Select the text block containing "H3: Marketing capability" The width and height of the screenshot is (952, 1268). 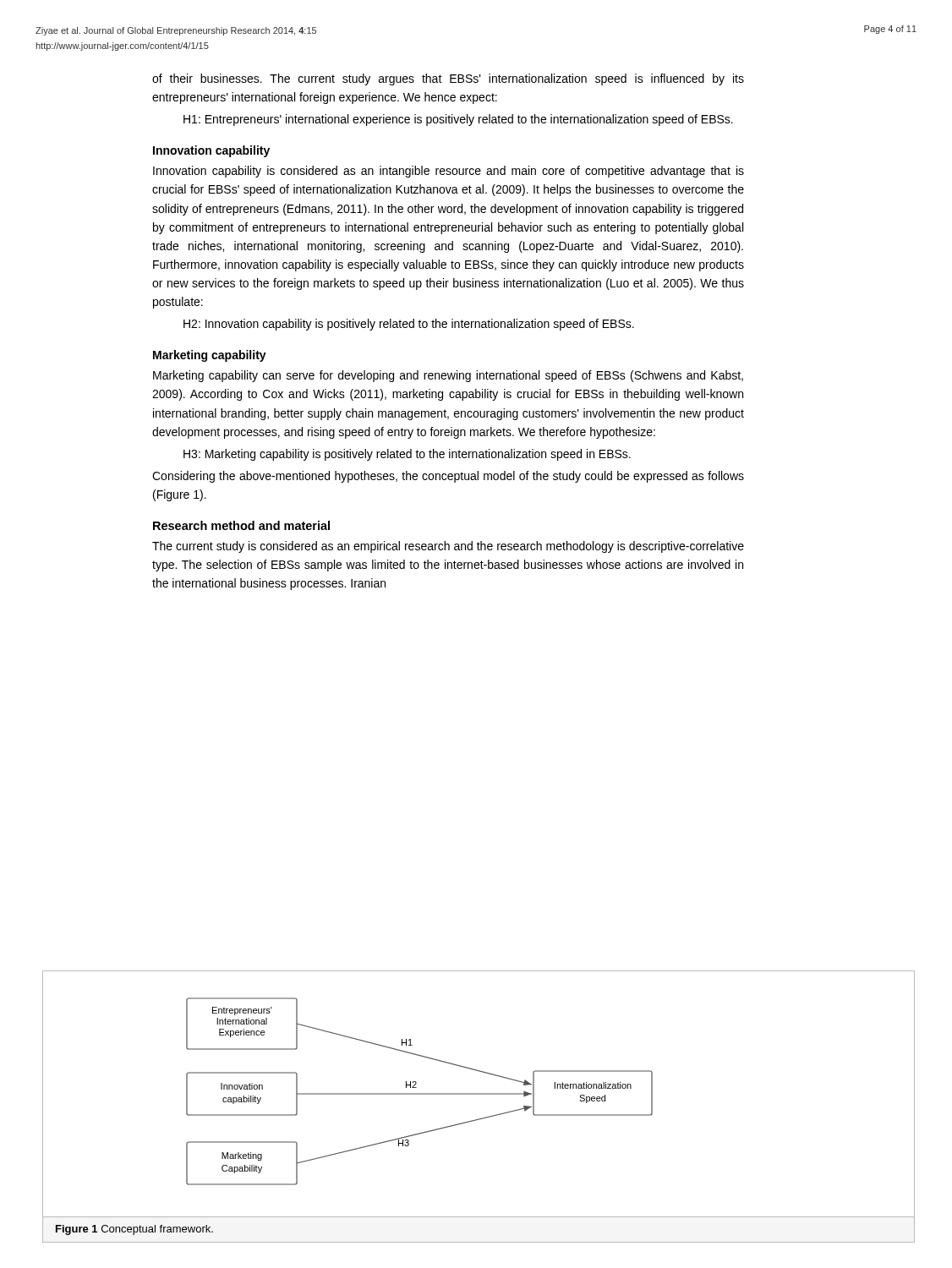pyautogui.click(x=407, y=454)
